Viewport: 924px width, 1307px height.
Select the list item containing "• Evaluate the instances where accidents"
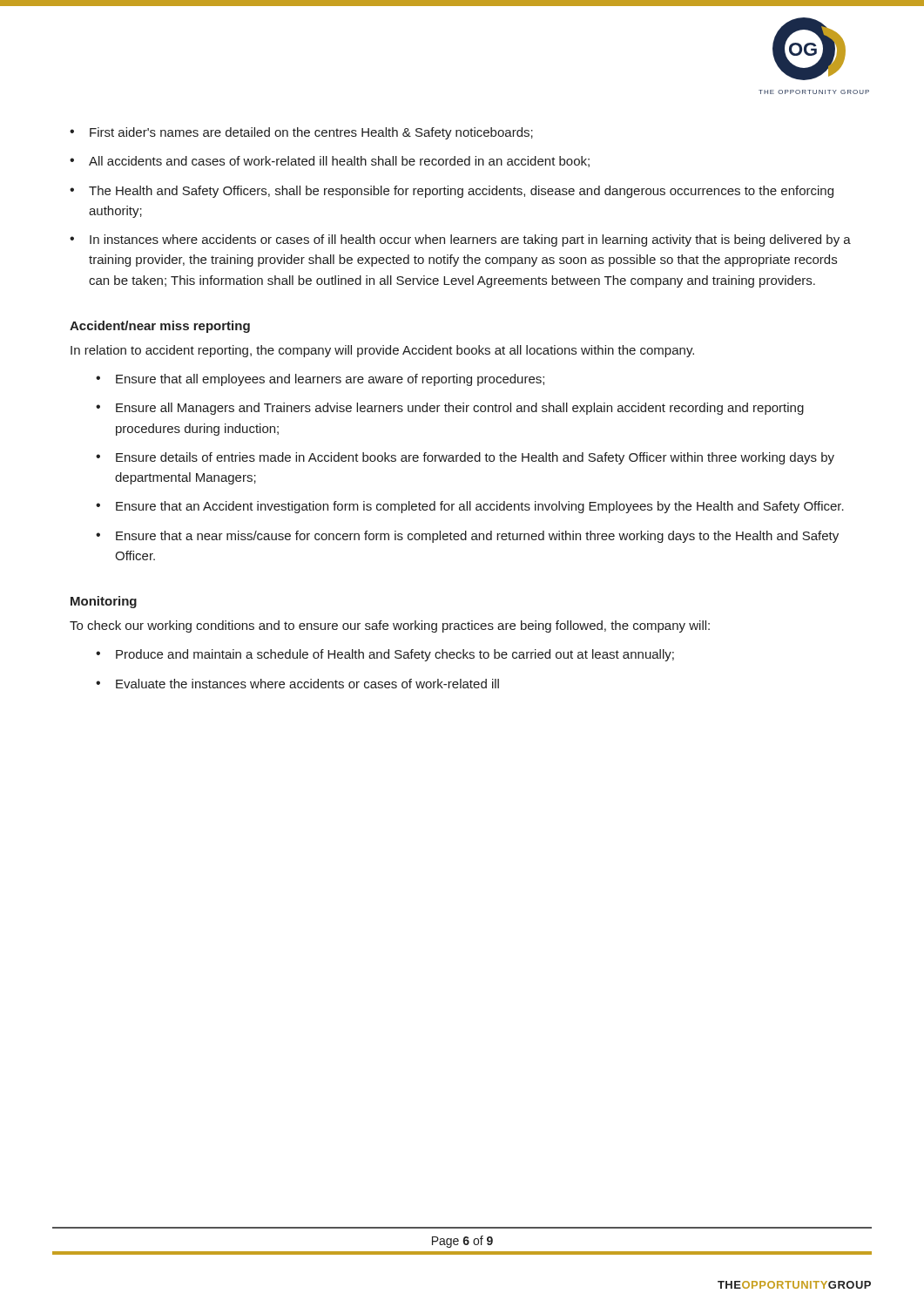click(x=298, y=683)
